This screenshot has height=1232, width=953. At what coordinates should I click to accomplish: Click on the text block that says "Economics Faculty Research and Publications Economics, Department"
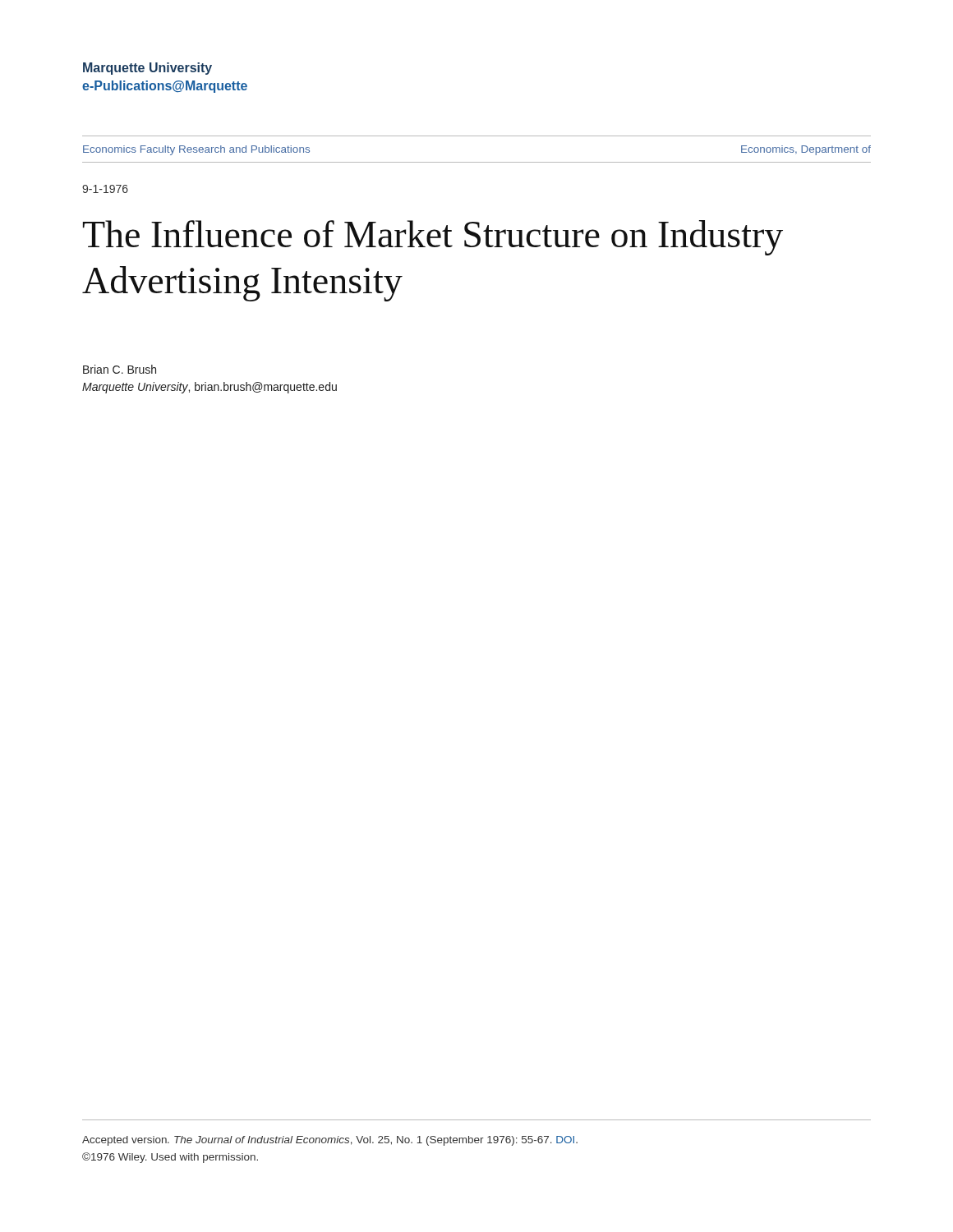(198, 150)
